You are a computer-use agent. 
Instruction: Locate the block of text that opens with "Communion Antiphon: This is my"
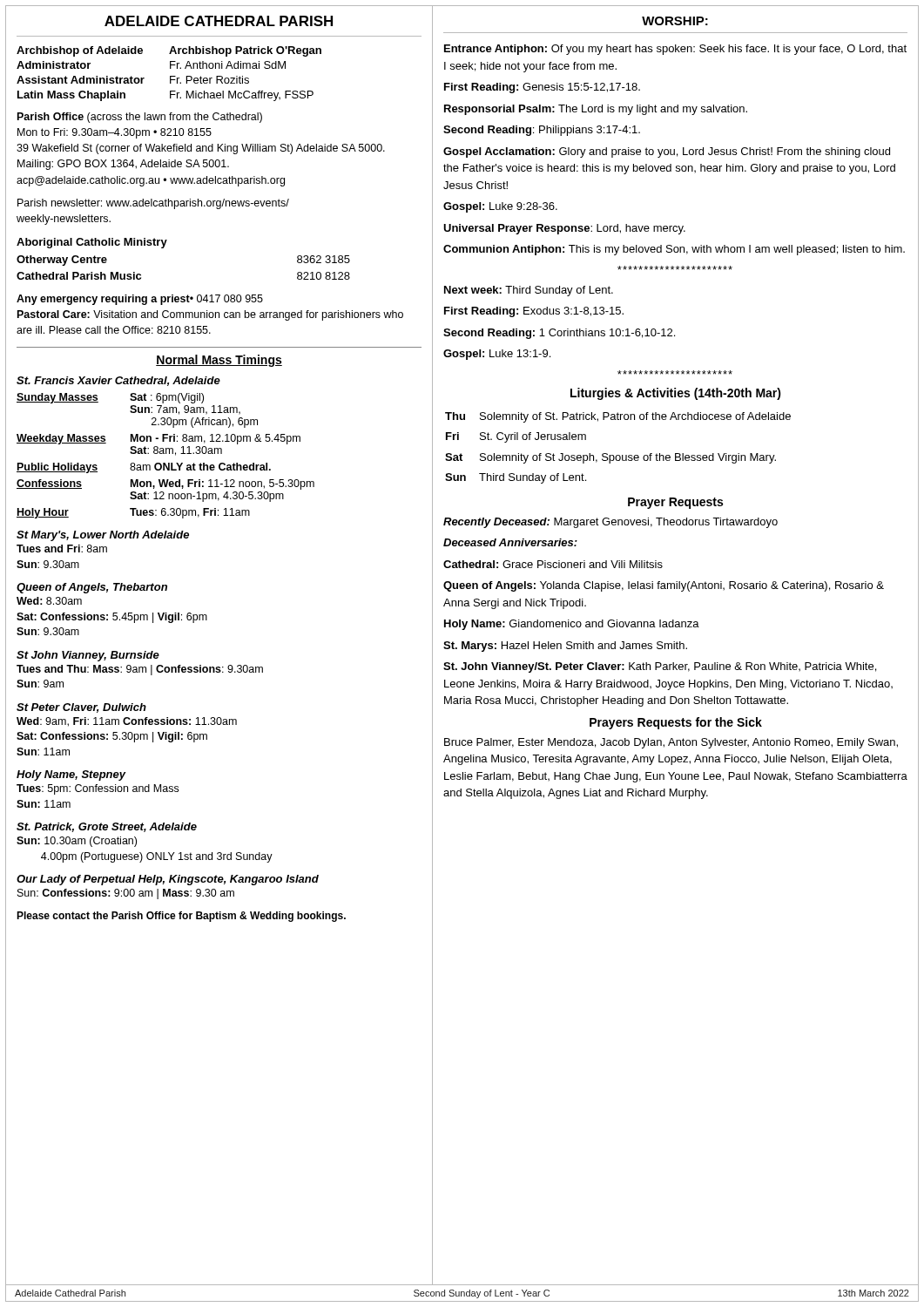tap(674, 249)
